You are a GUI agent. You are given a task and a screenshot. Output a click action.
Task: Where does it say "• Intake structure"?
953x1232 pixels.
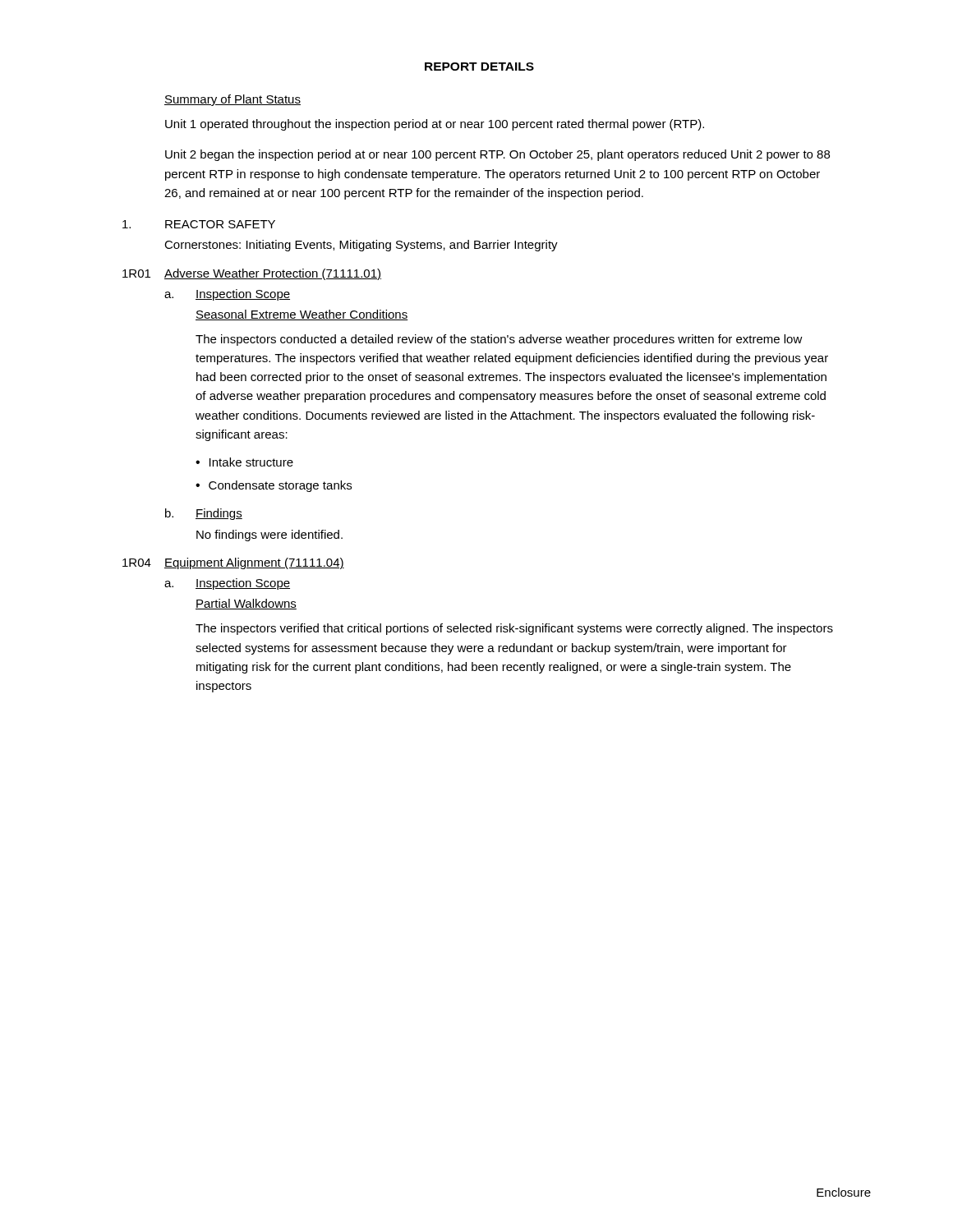click(244, 463)
